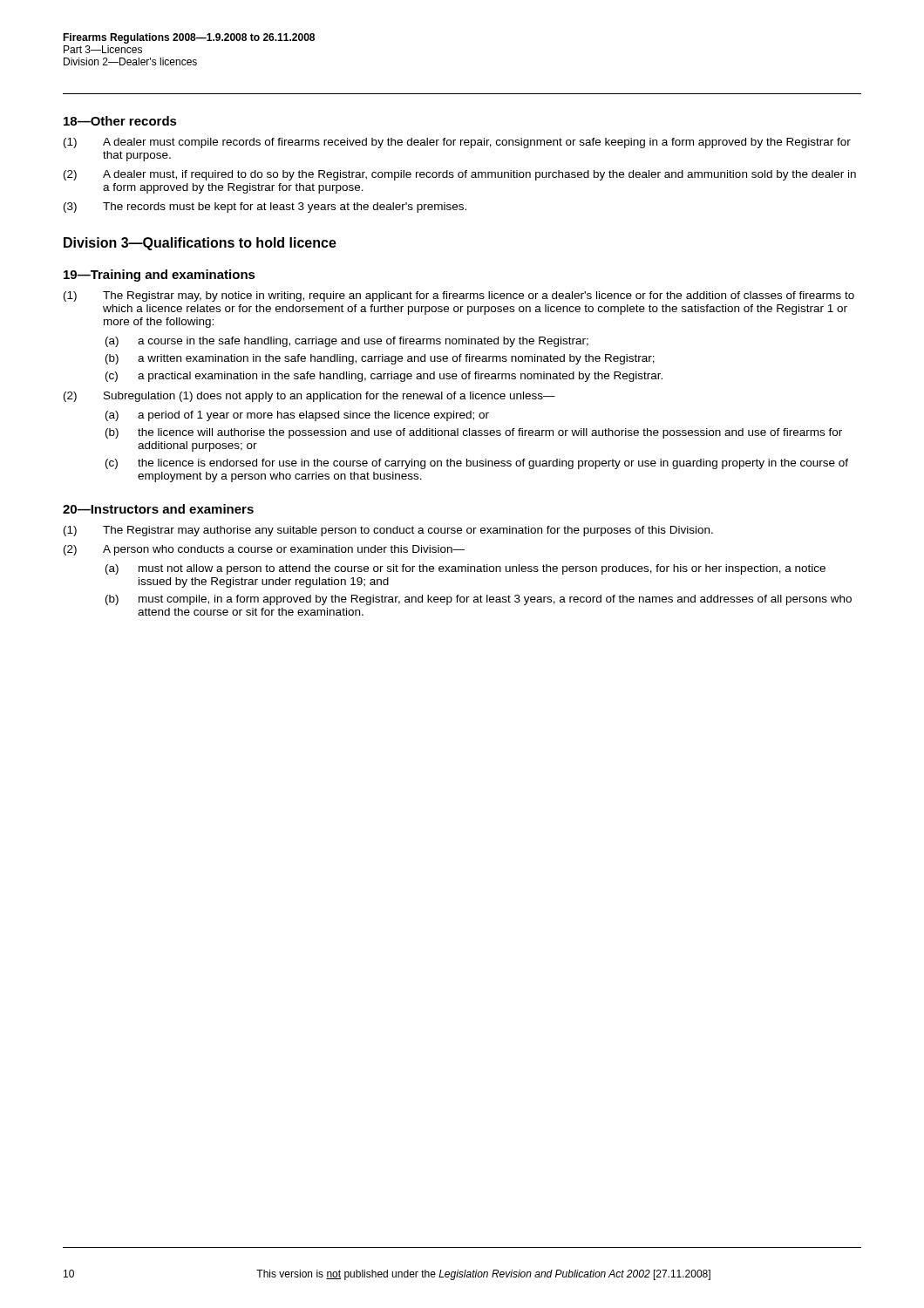Screen dimensions: 1308x924
Task: Find "19—Training and examinations" on this page
Action: [x=159, y=274]
